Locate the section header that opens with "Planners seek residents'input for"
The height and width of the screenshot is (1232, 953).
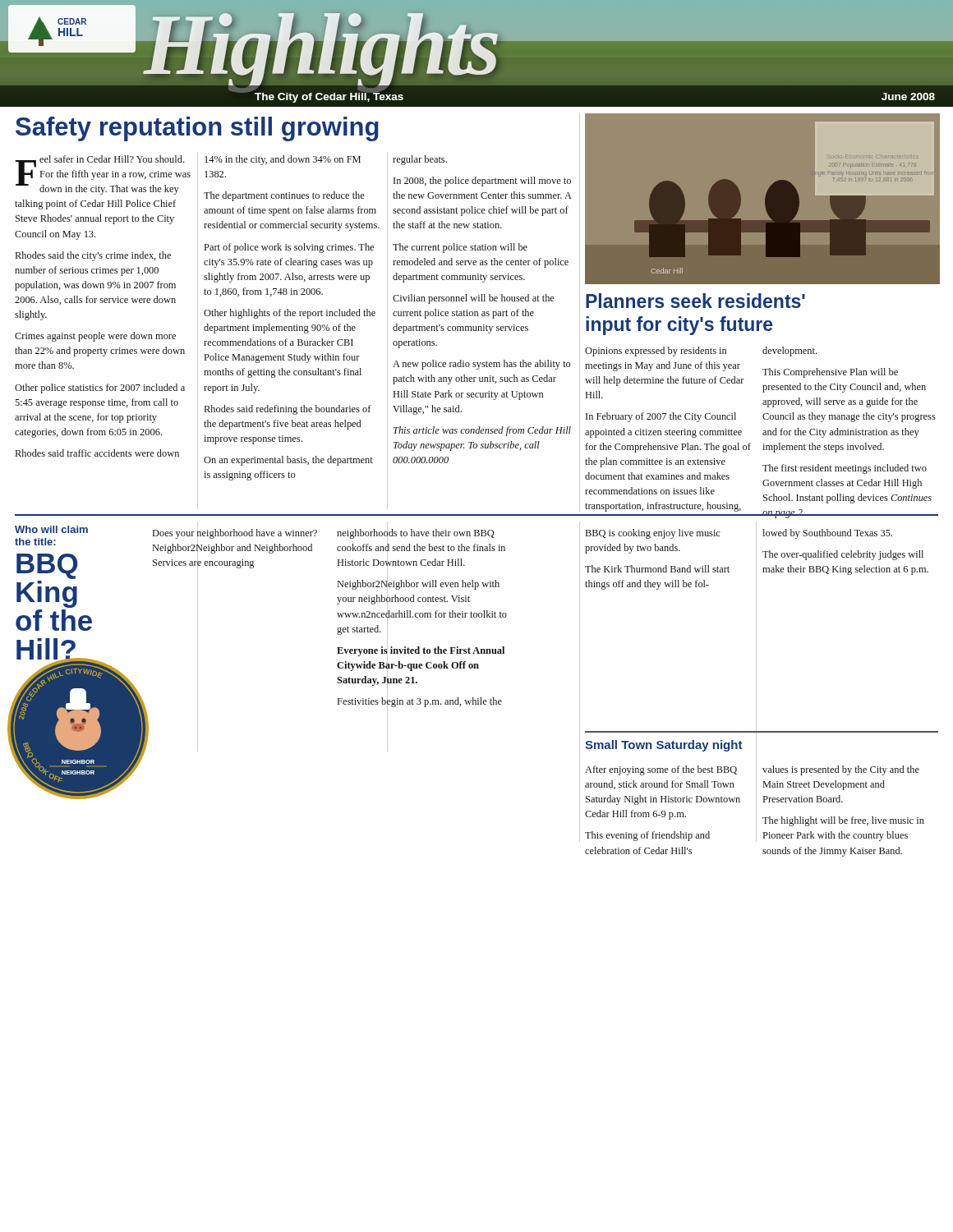[762, 313]
